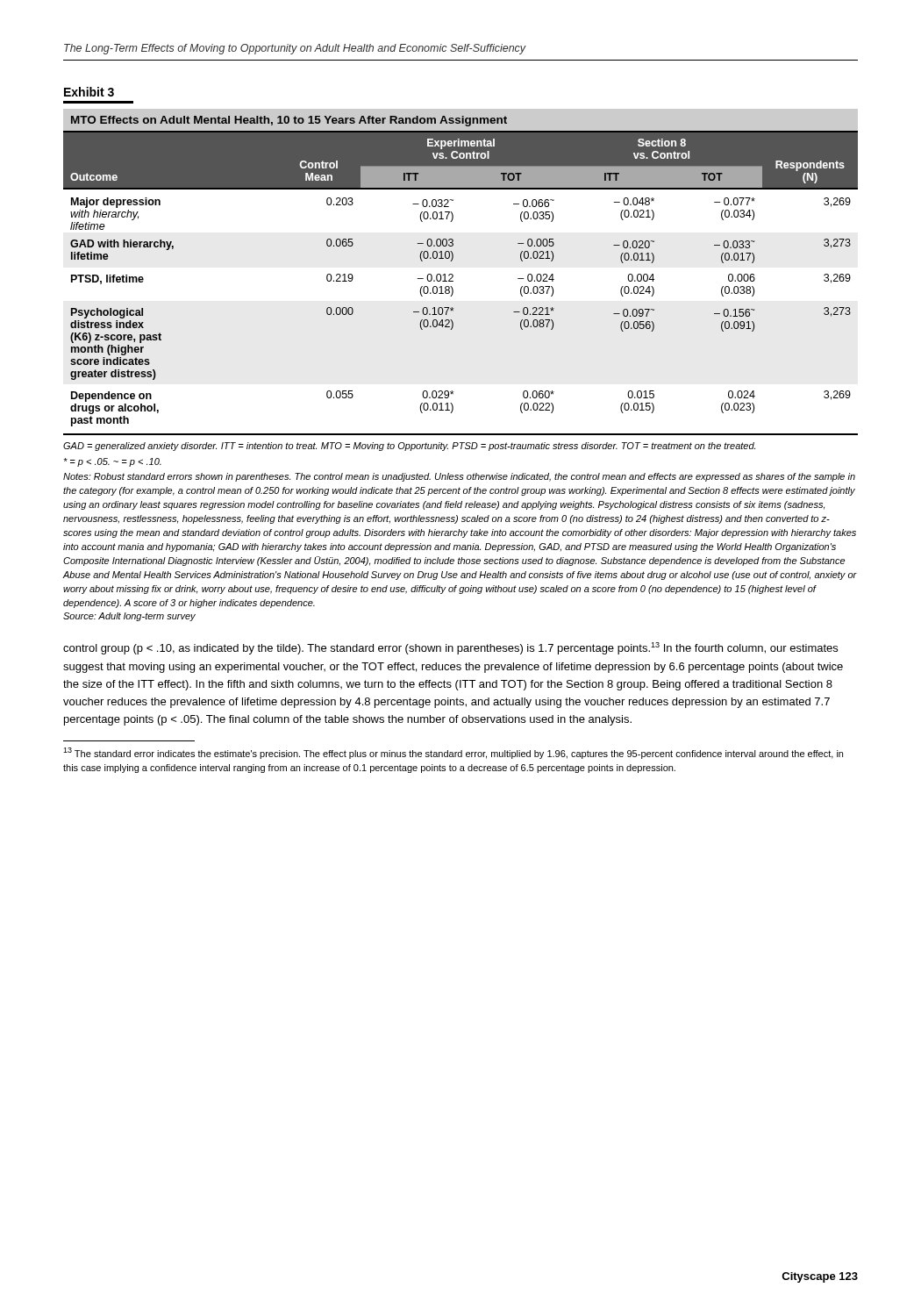Find the passage starting "= p < .05. ~ = p <"

(x=113, y=462)
